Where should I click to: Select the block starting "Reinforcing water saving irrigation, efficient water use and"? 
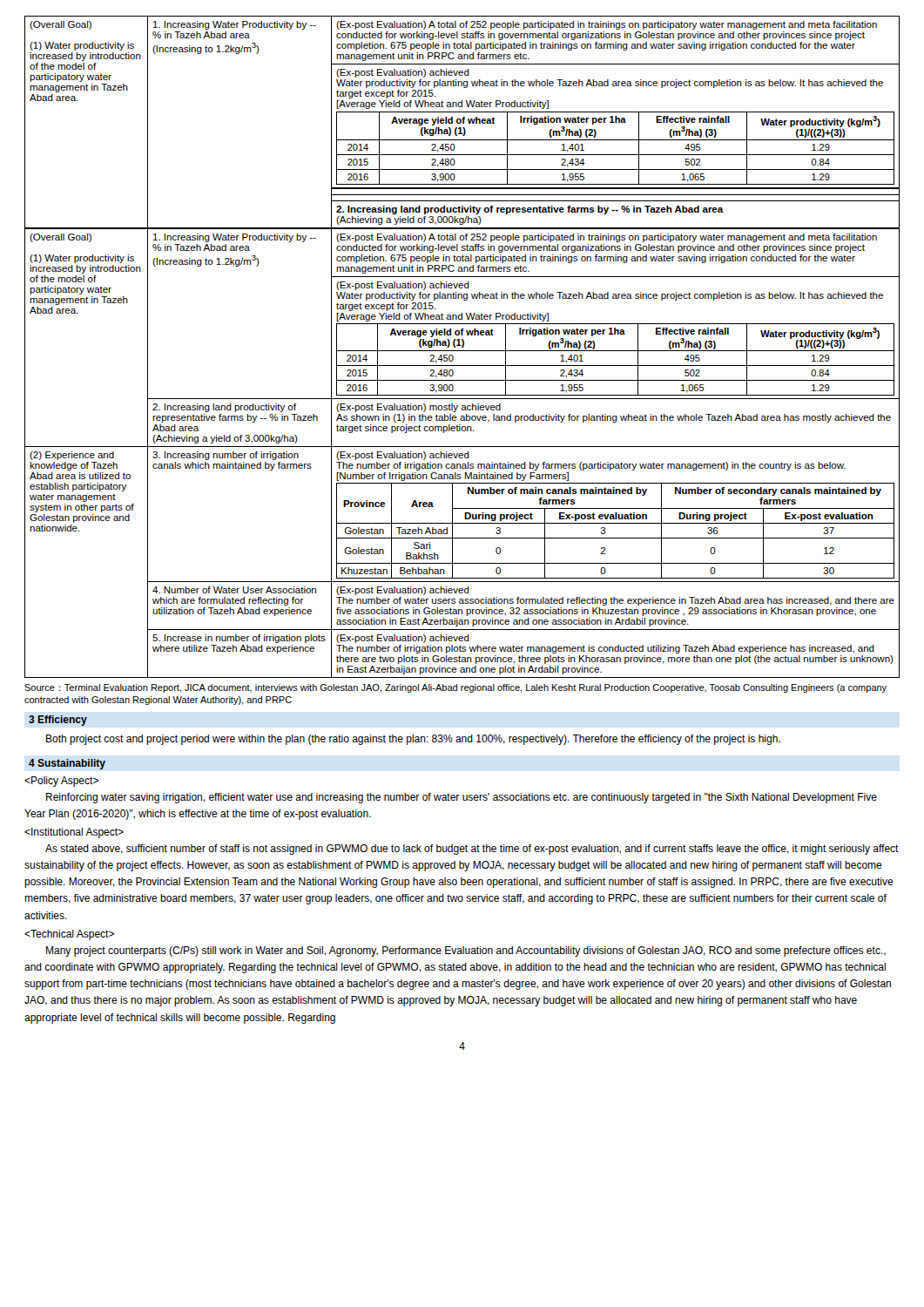451,805
